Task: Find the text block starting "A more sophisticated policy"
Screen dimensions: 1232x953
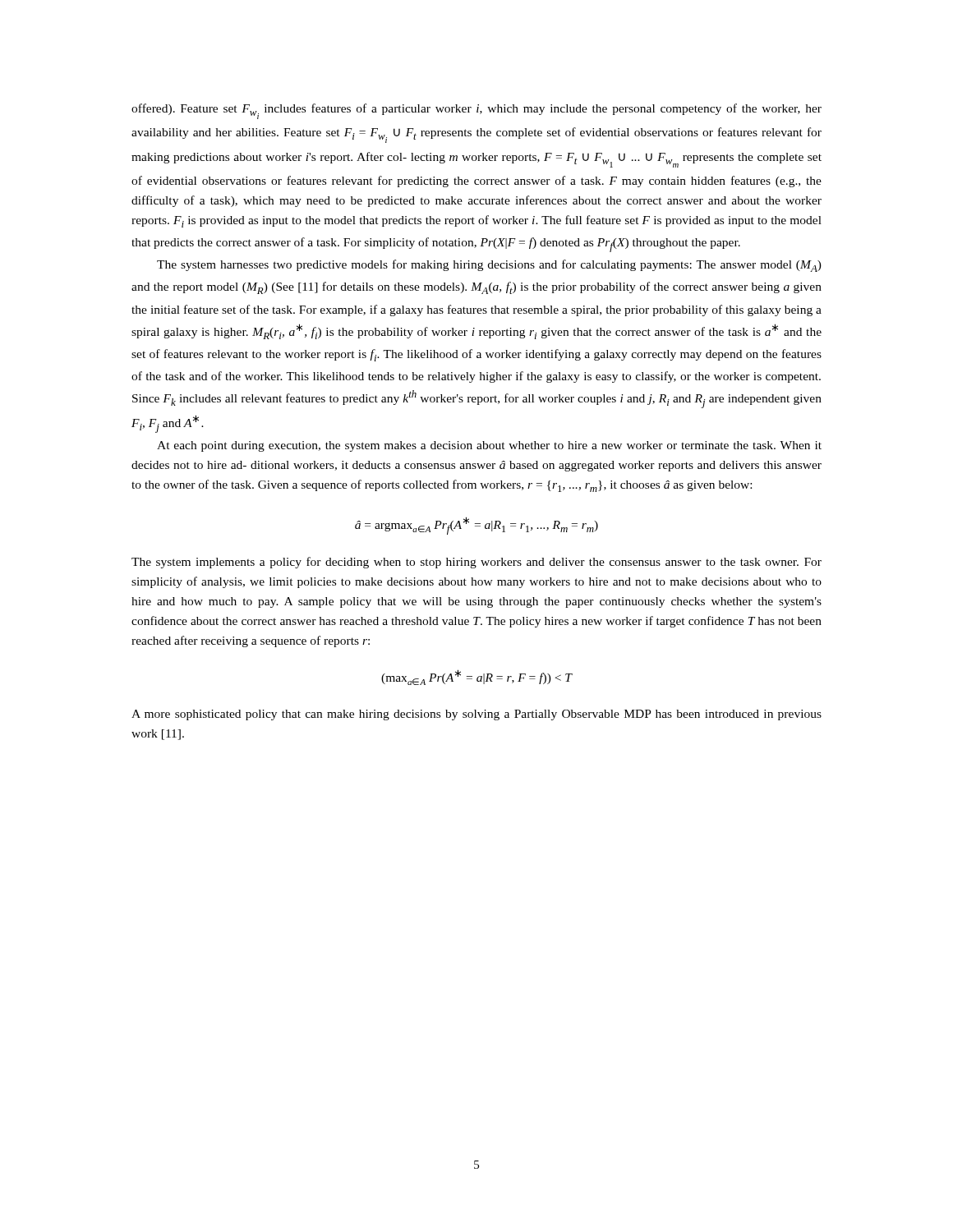Action: 476,724
